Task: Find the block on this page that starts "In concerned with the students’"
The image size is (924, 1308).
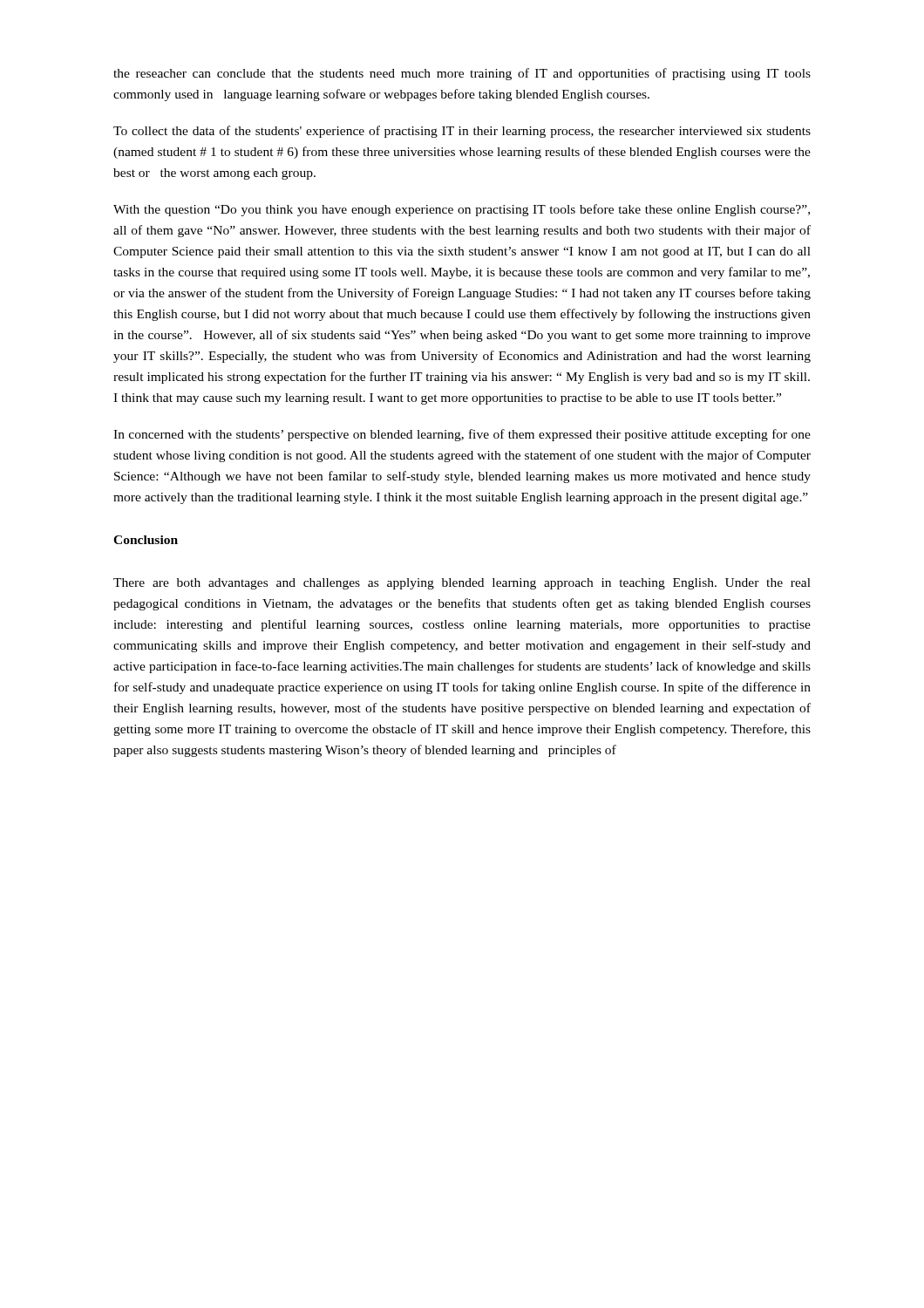Action: [x=462, y=465]
